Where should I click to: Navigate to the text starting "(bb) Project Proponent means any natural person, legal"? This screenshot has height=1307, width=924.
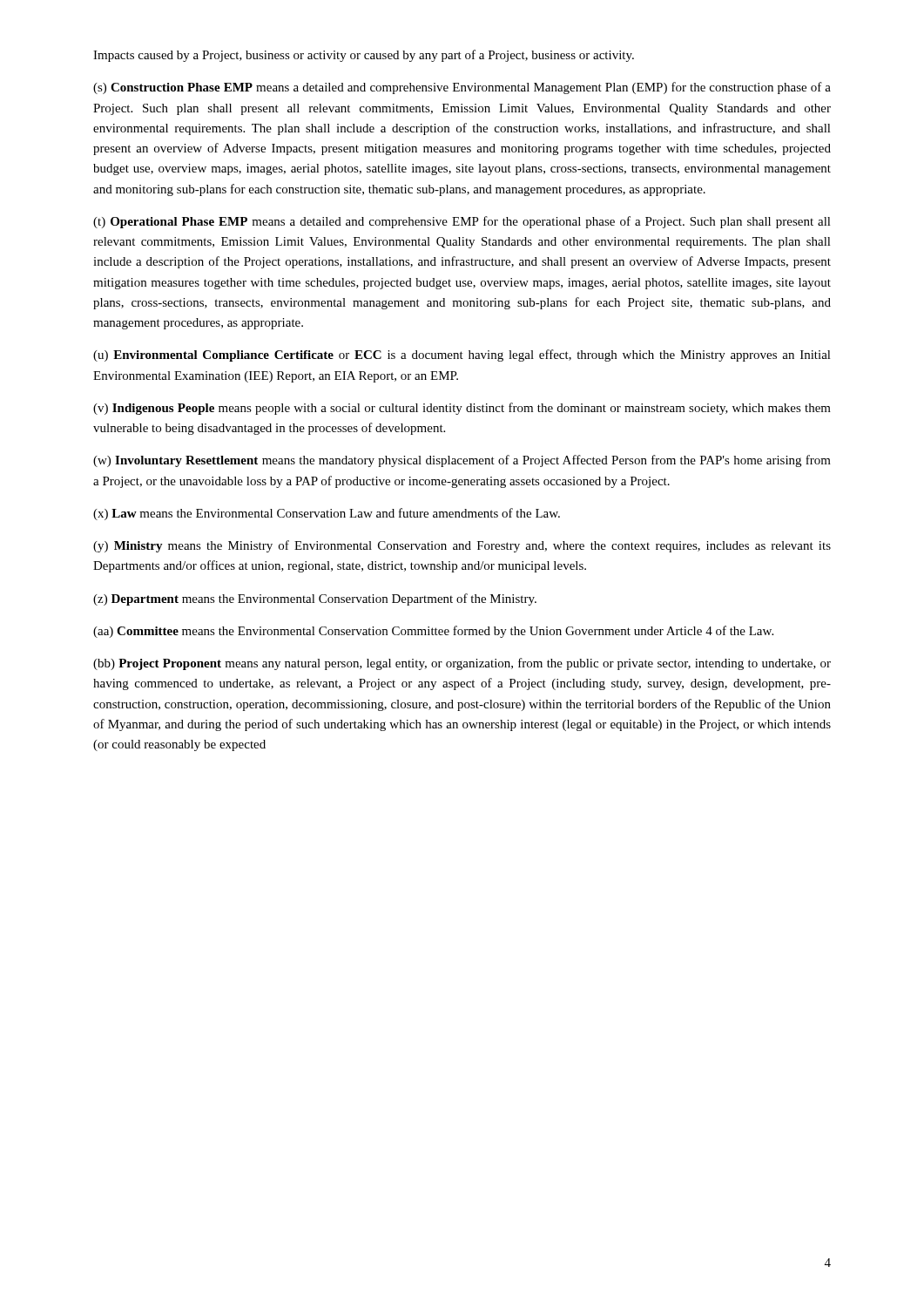(462, 704)
